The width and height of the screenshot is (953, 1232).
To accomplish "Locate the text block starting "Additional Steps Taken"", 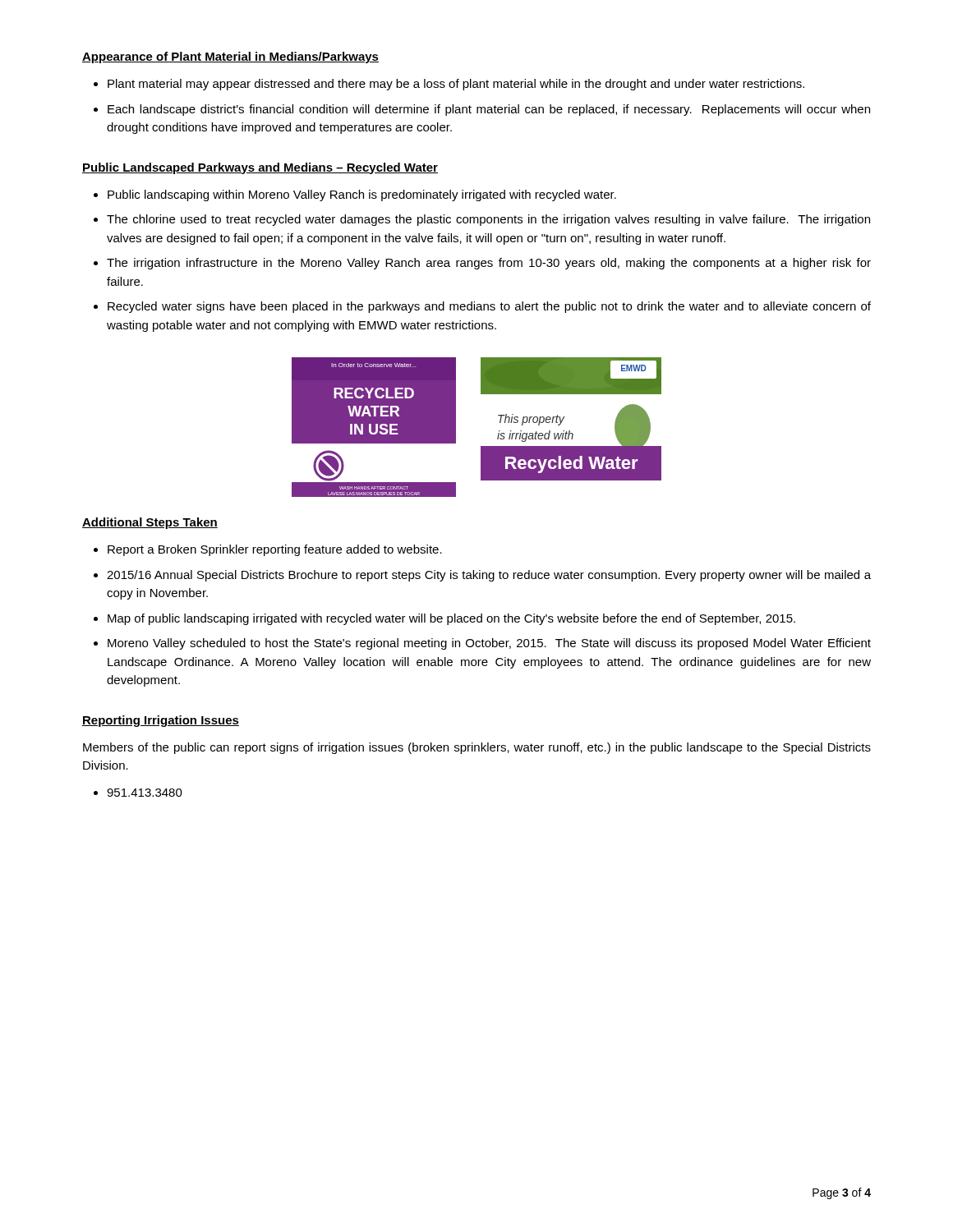I will tap(150, 522).
